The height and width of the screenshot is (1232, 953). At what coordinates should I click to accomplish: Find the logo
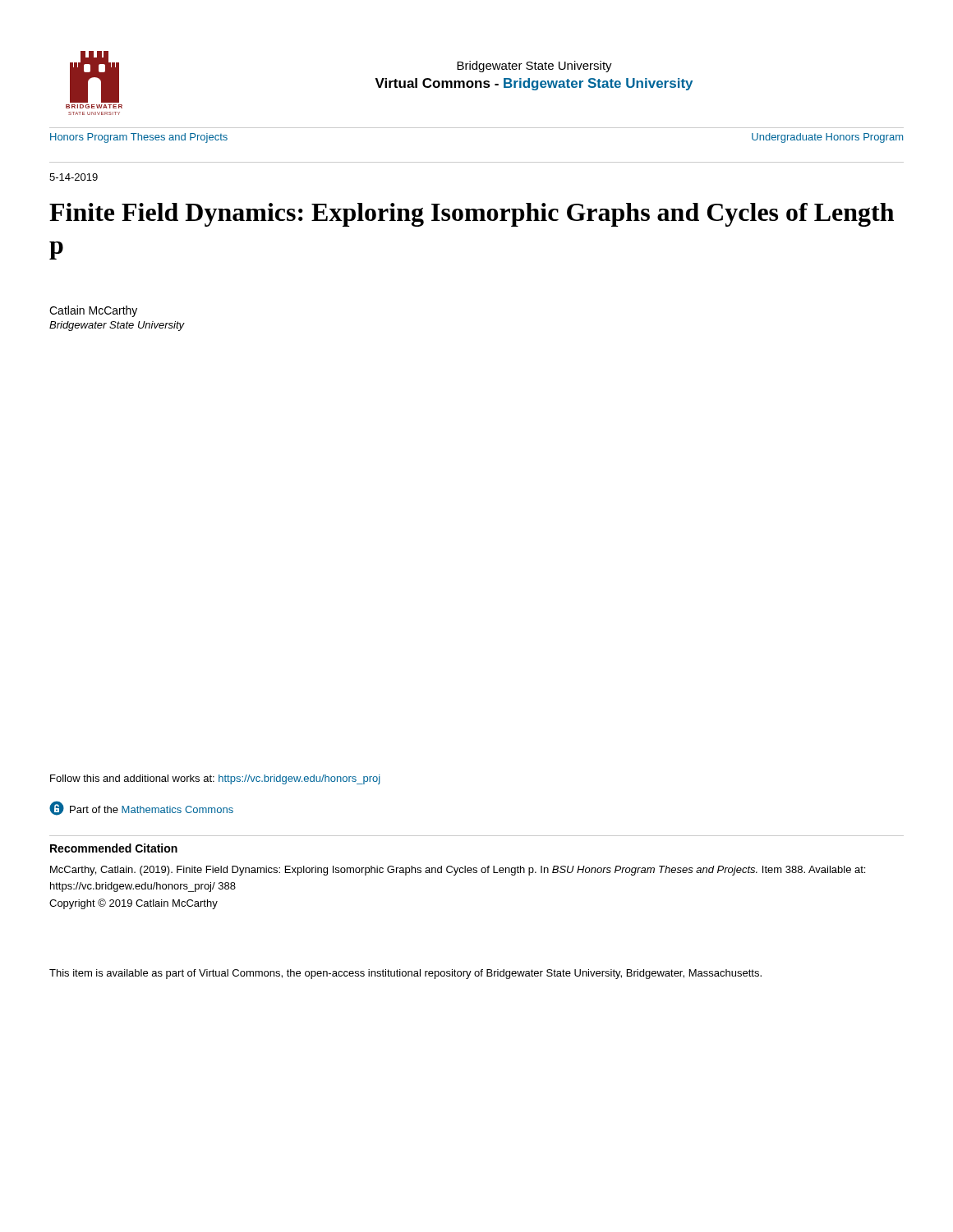(x=99, y=75)
